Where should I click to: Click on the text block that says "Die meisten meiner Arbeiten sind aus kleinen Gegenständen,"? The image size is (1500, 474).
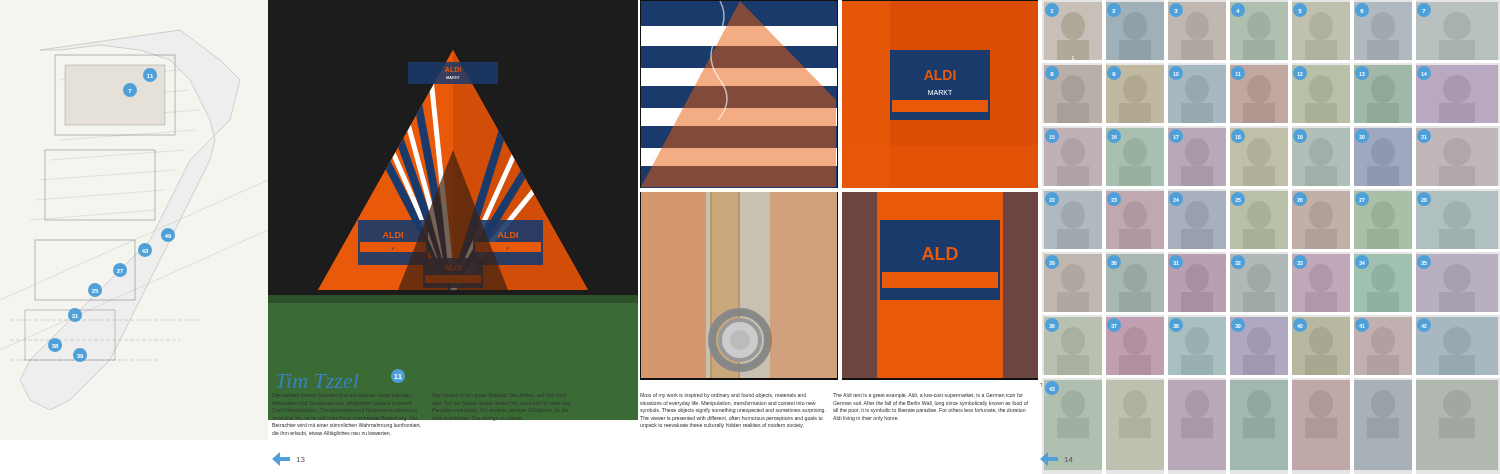pyautogui.click(x=347, y=414)
